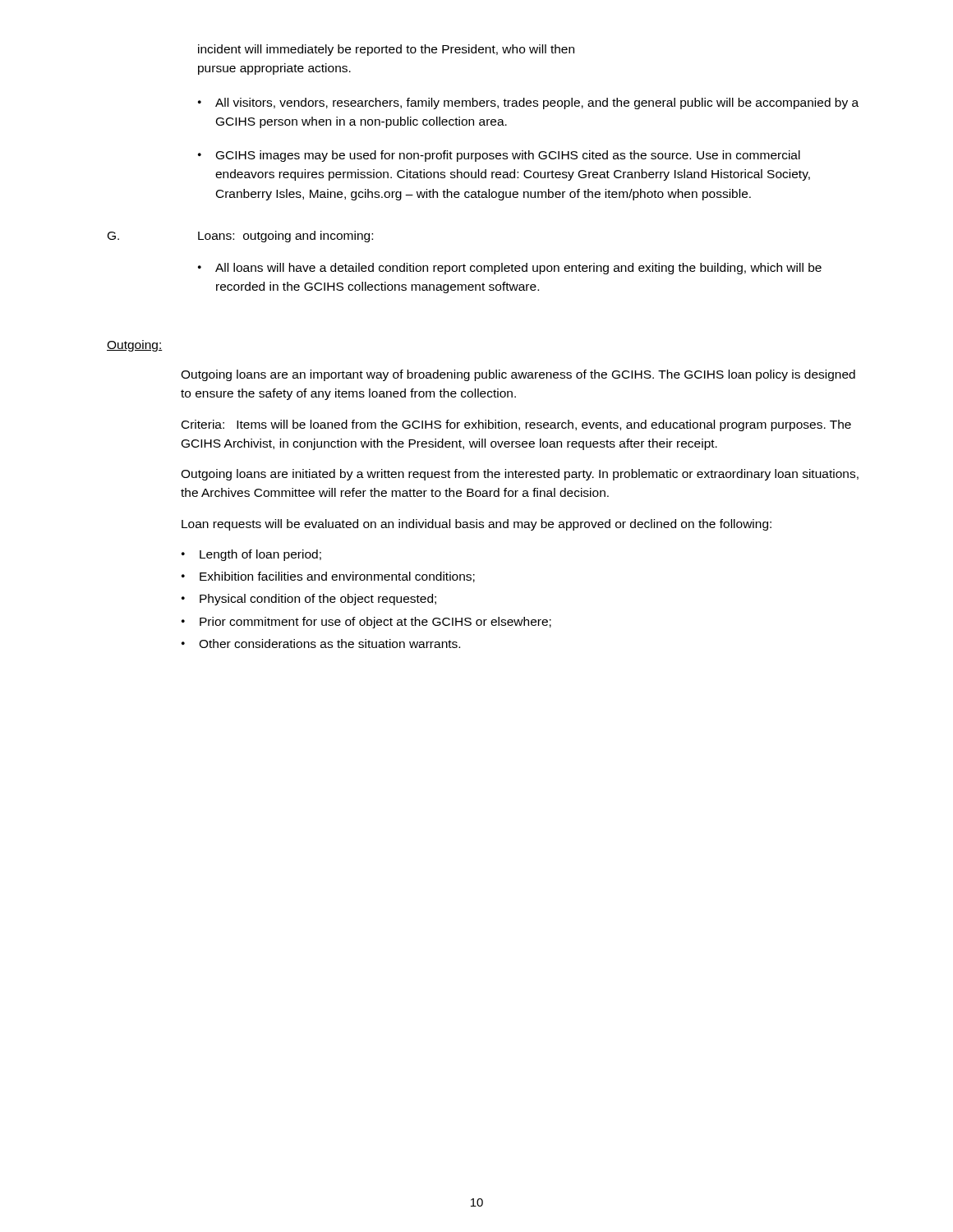Locate the block of text that opens with "● Prior commitment for use of object"
The height and width of the screenshot is (1232, 953).
366,621
